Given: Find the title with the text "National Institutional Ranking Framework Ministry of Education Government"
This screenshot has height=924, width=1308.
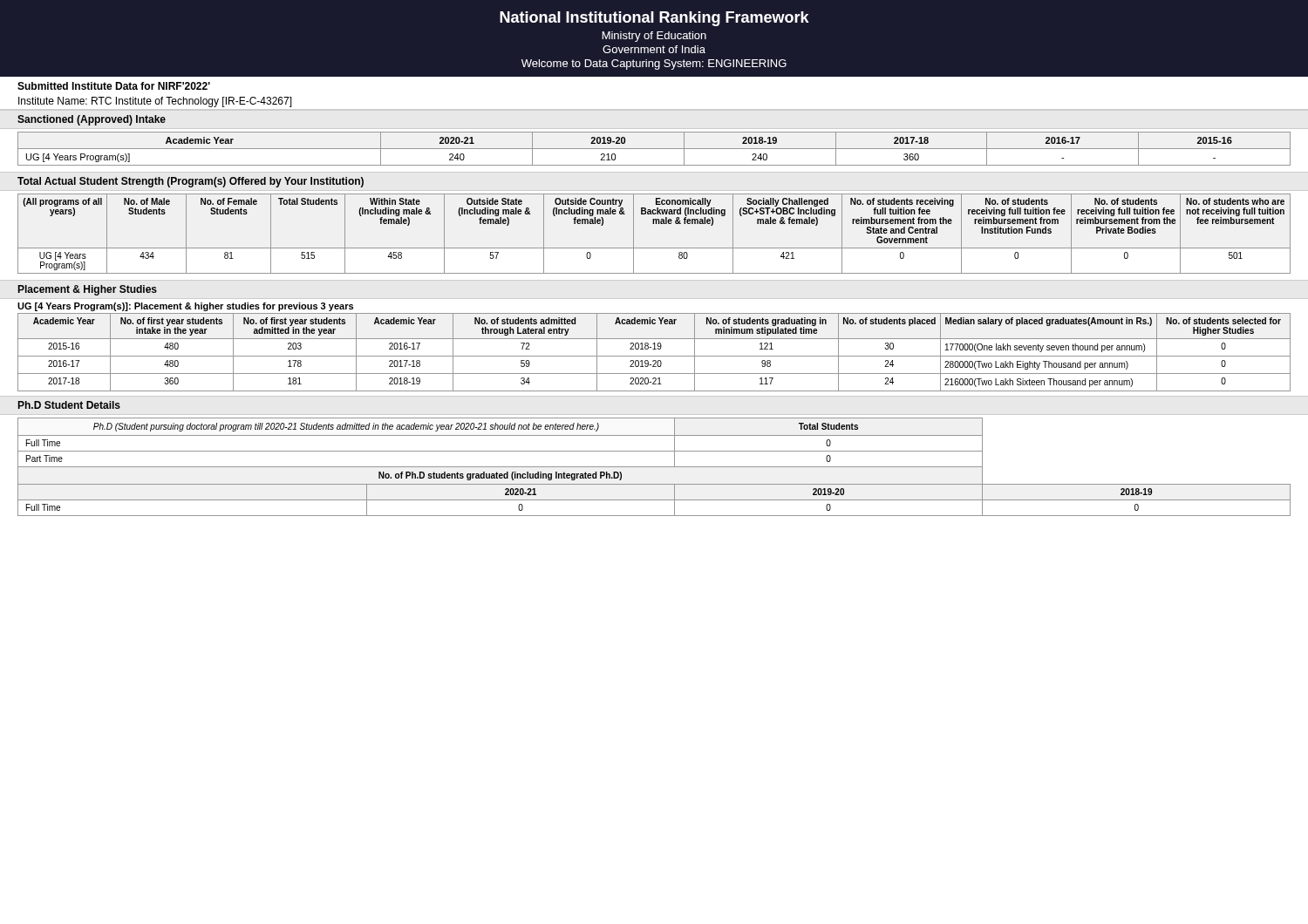Looking at the screenshot, I should click(x=654, y=39).
